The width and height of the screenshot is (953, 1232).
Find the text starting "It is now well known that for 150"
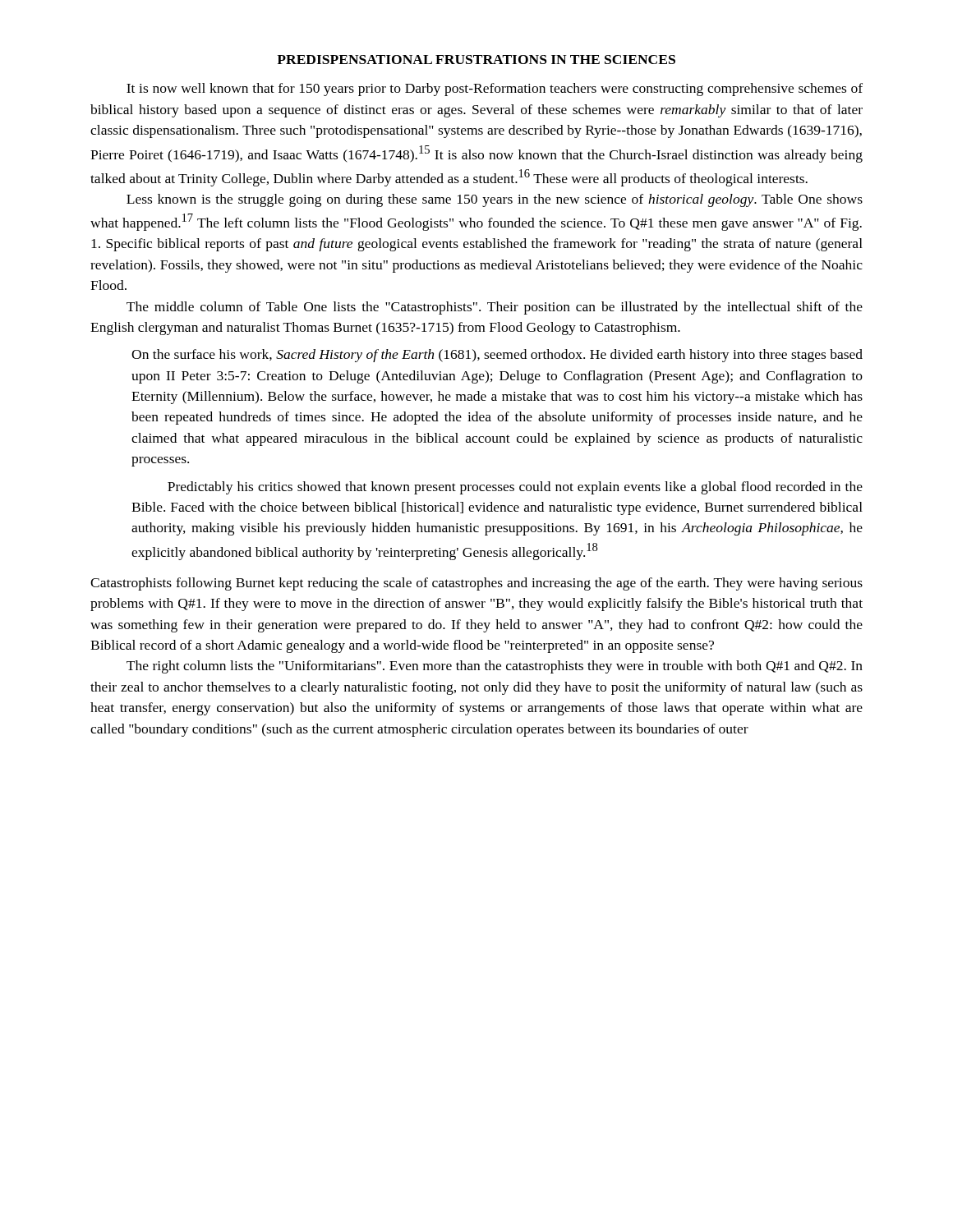coord(476,134)
